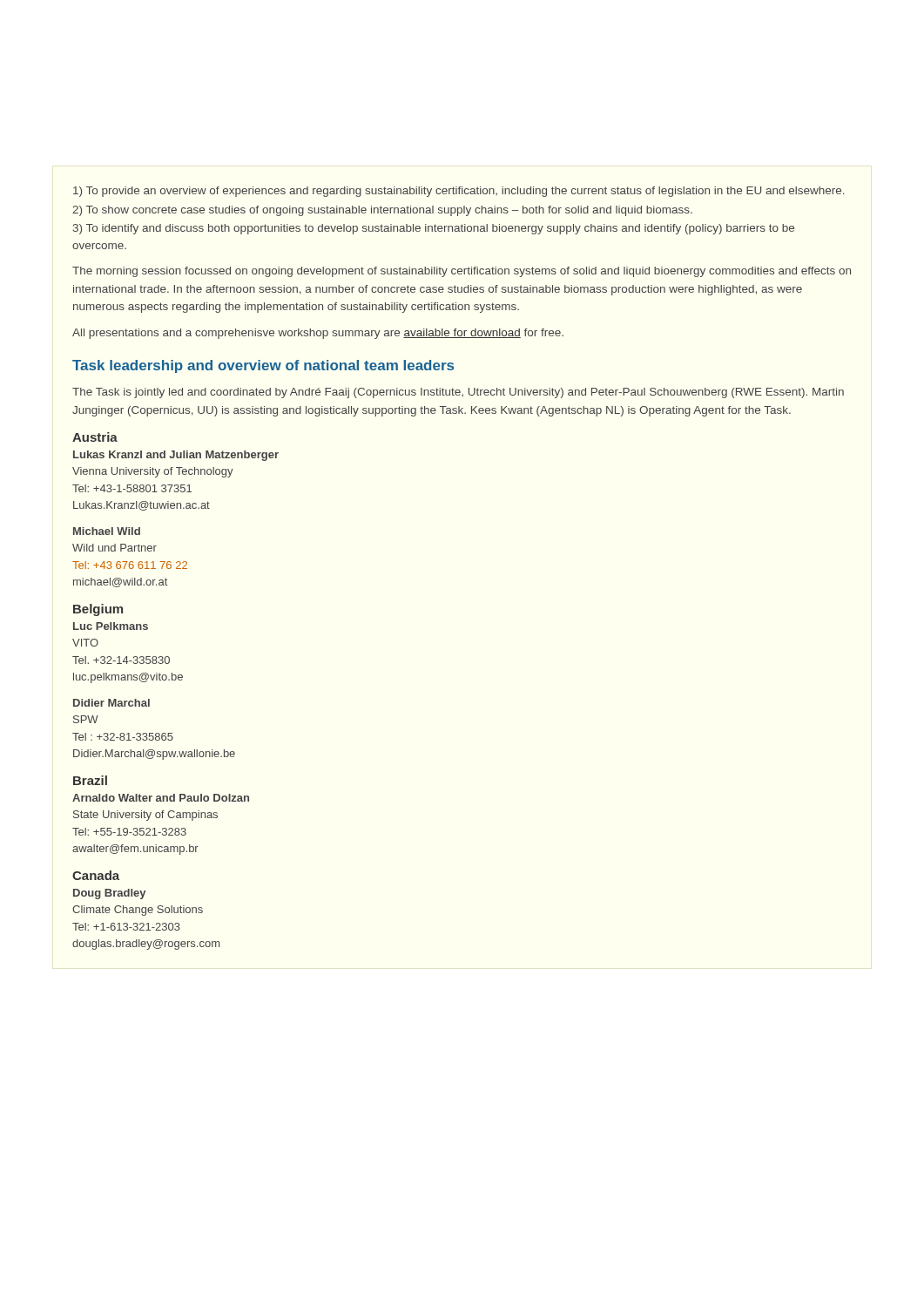Image resolution: width=924 pixels, height=1307 pixels.
Task: Point to the text starting "Luc Pelkmans VITO Tel. +32-14-335830"
Action: point(128,651)
